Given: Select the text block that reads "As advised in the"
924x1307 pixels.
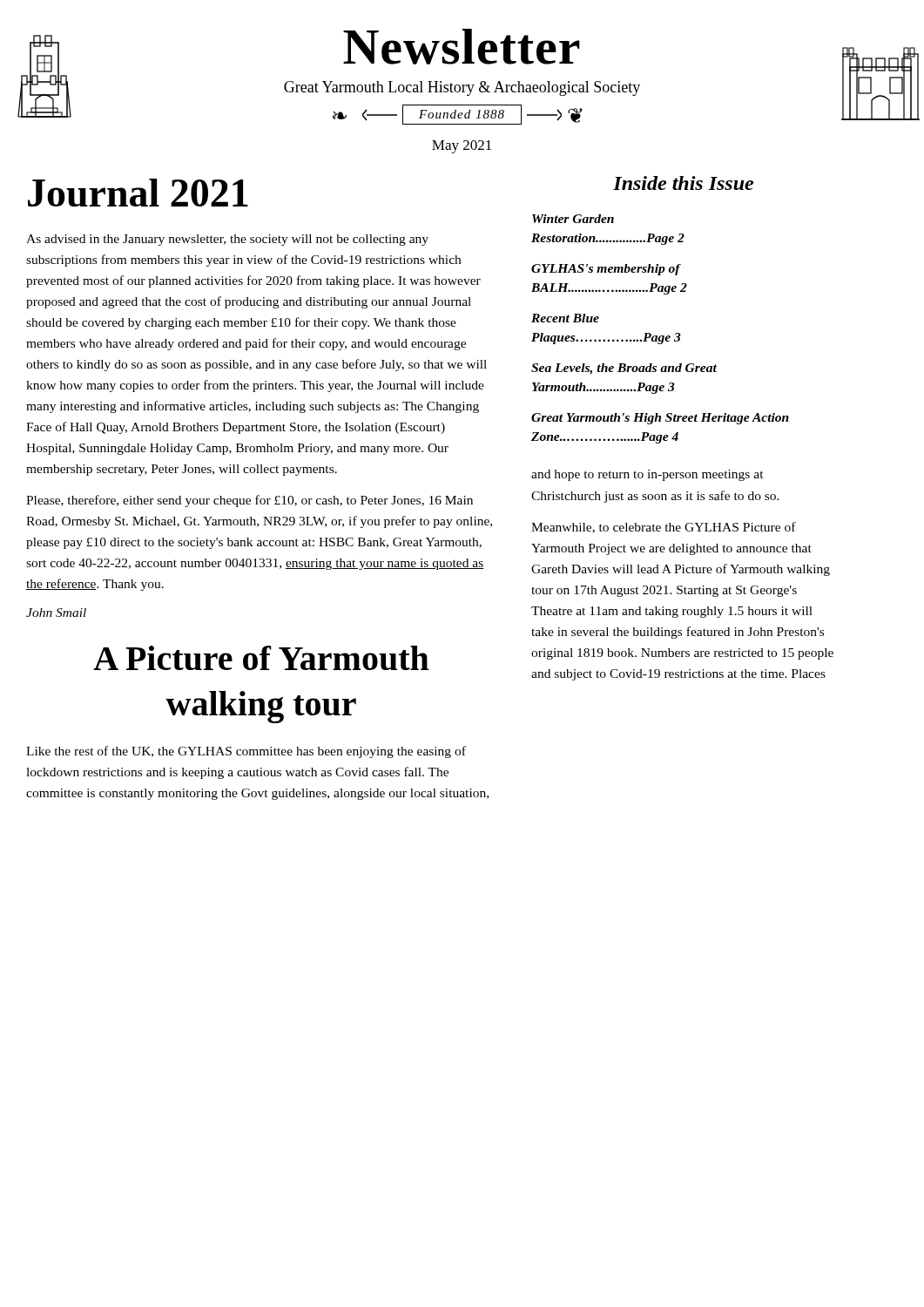Looking at the screenshot, I should pos(261,354).
